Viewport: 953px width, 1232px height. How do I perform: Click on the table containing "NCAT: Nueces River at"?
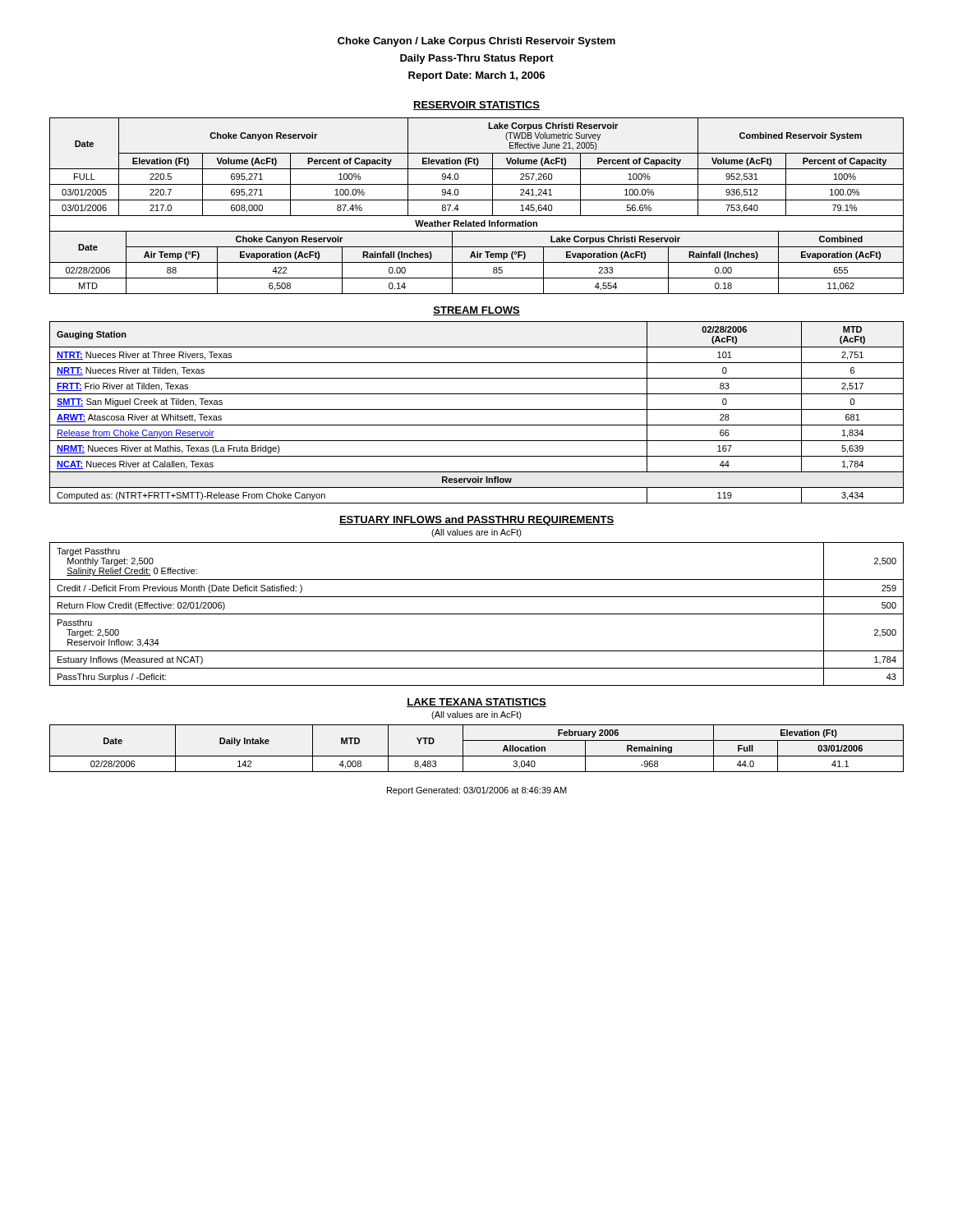[x=476, y=413]
